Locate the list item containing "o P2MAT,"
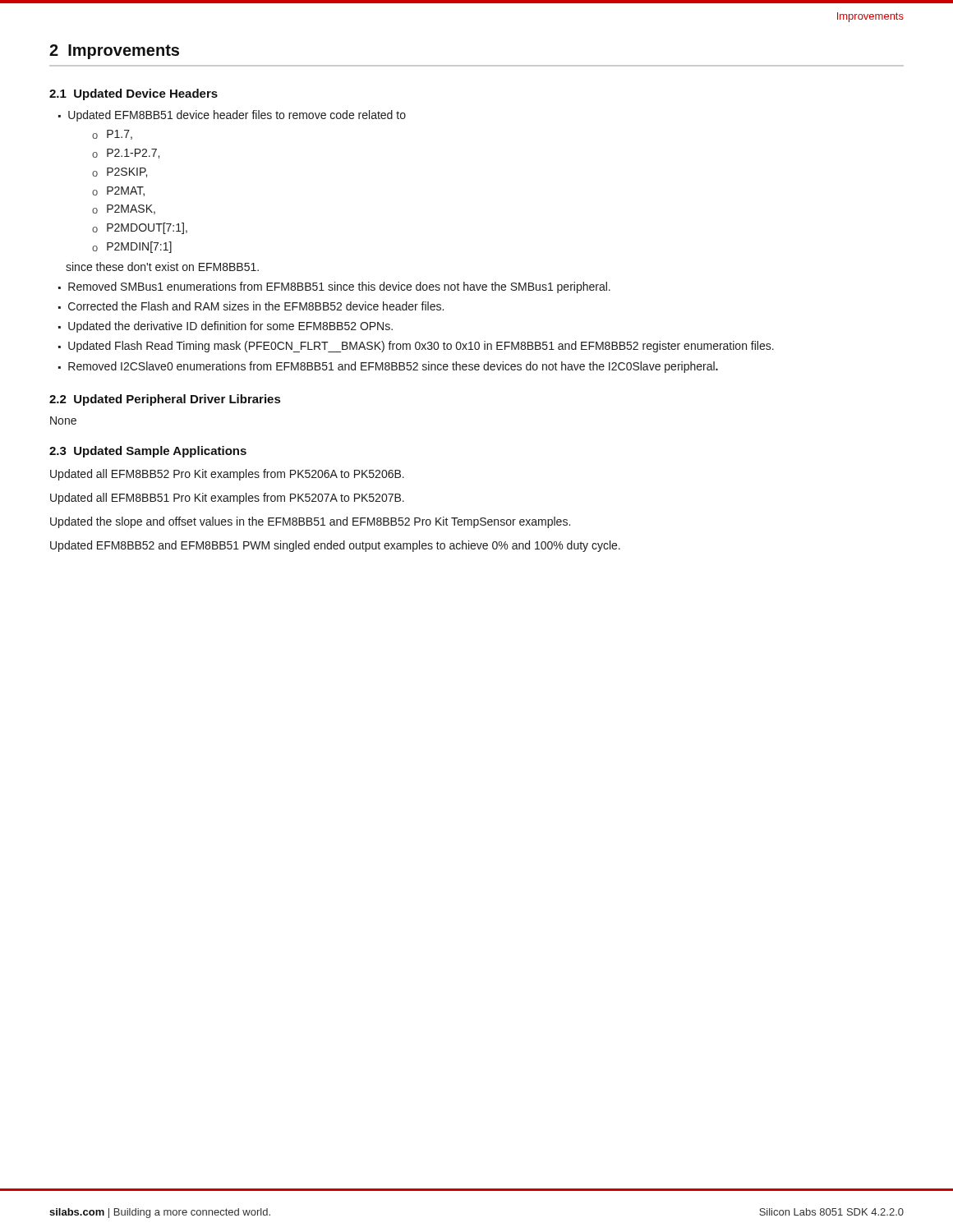 [119, 192]
